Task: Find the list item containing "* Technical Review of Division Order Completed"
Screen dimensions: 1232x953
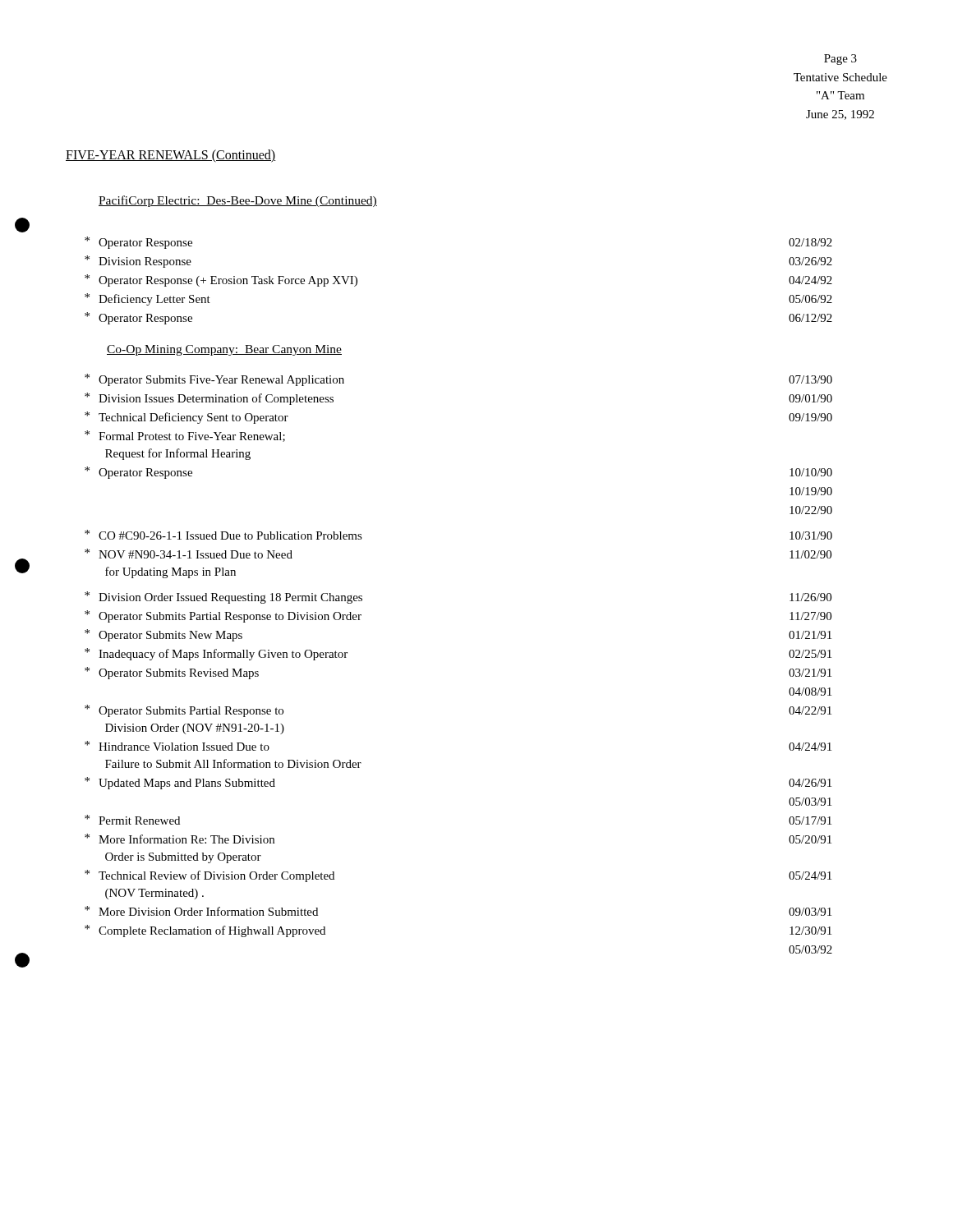Action: point(206,876)
